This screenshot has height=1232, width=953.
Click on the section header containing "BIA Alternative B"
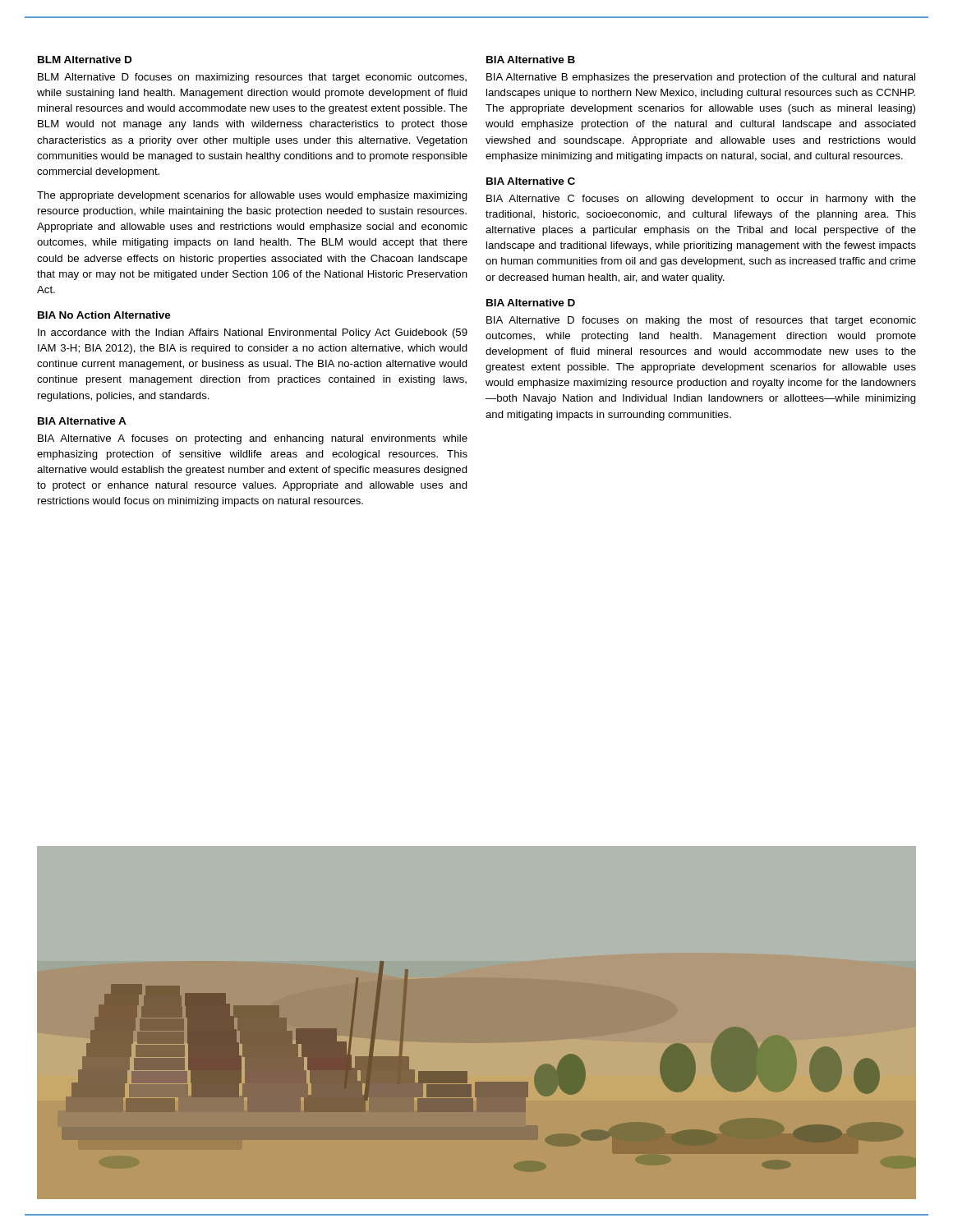coord(530,60)
